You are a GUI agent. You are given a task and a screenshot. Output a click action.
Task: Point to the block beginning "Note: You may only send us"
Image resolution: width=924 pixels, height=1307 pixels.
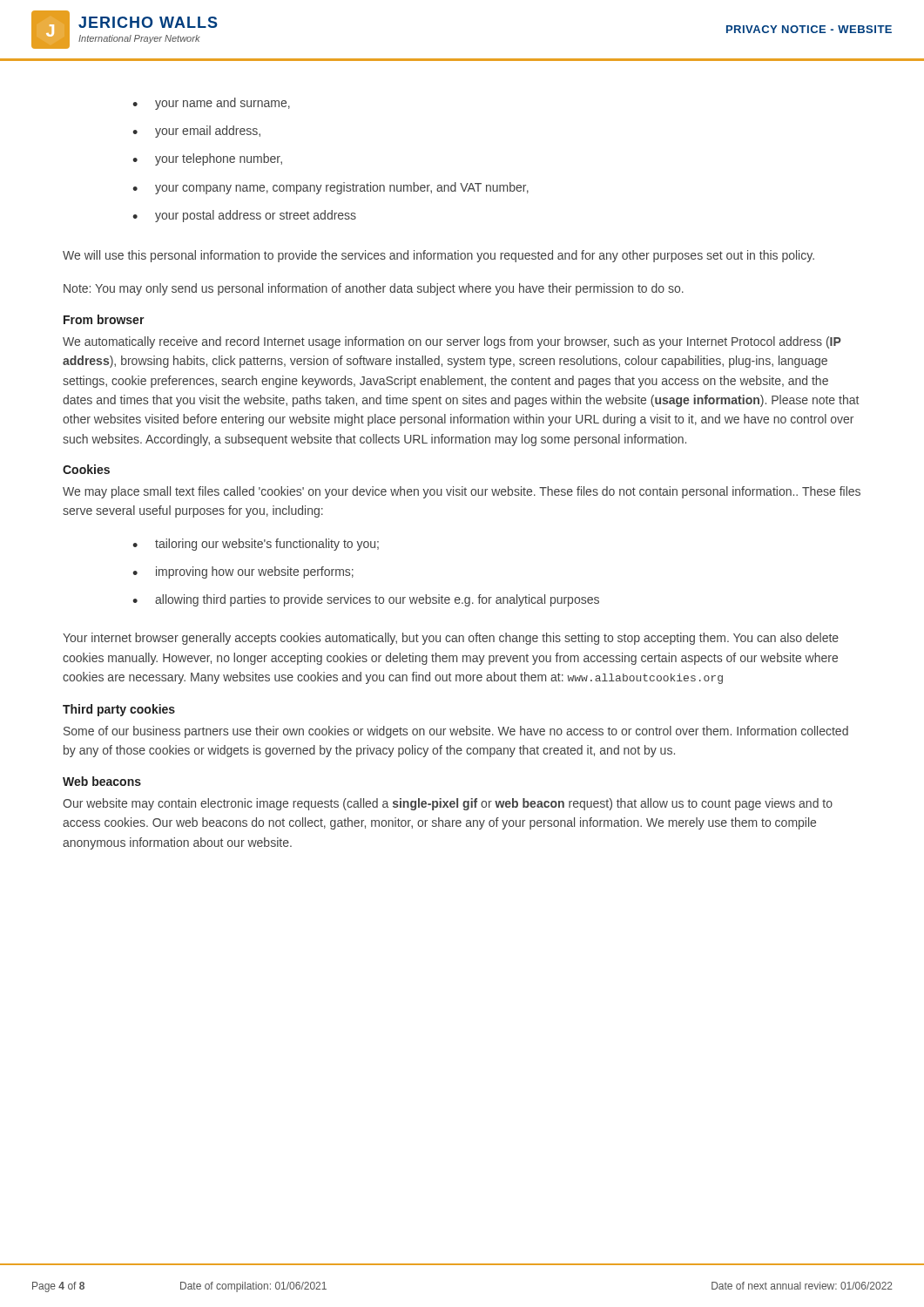click(x=373, y=289)
